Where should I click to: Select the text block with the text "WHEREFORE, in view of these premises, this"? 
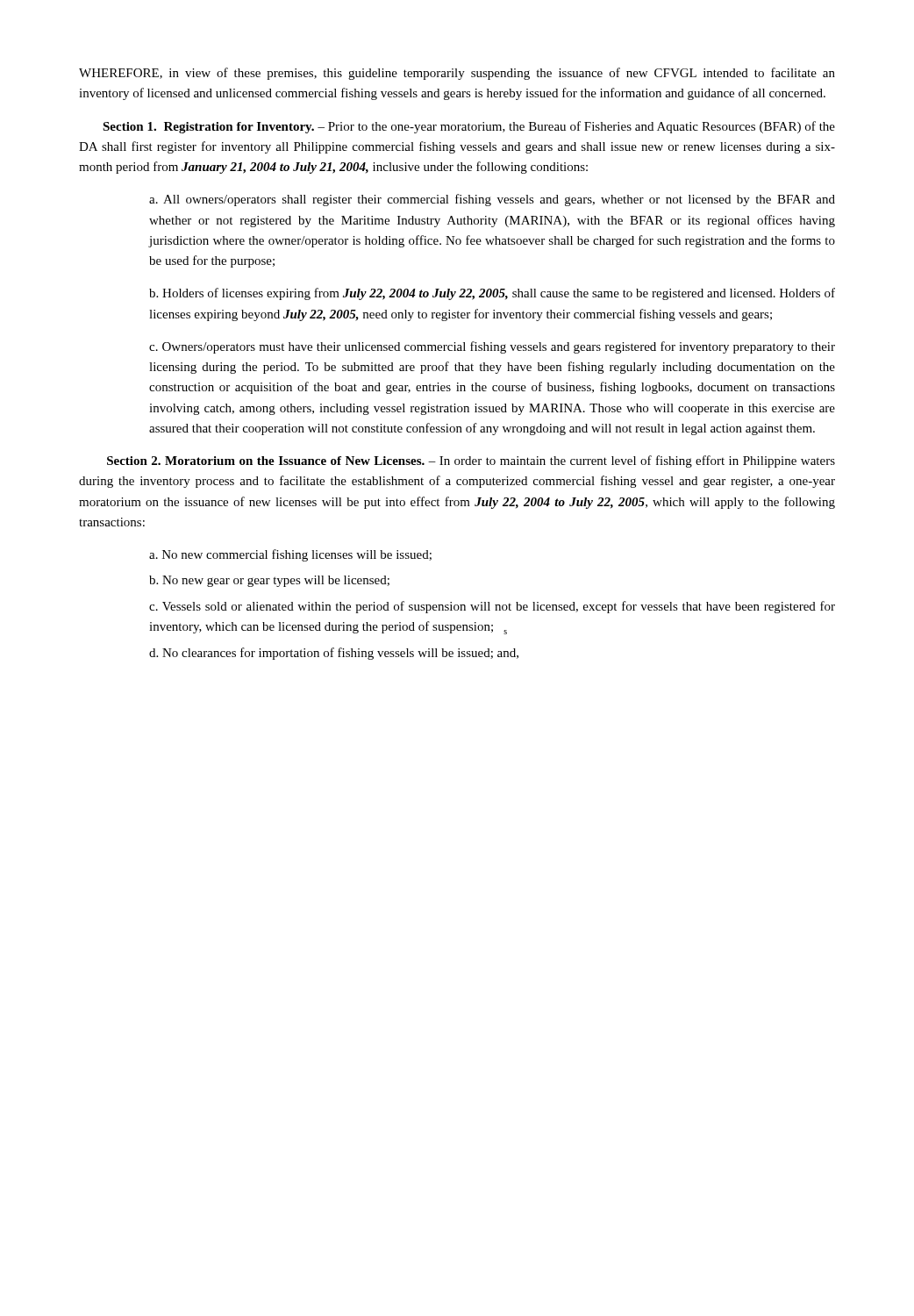click(457, 83)
